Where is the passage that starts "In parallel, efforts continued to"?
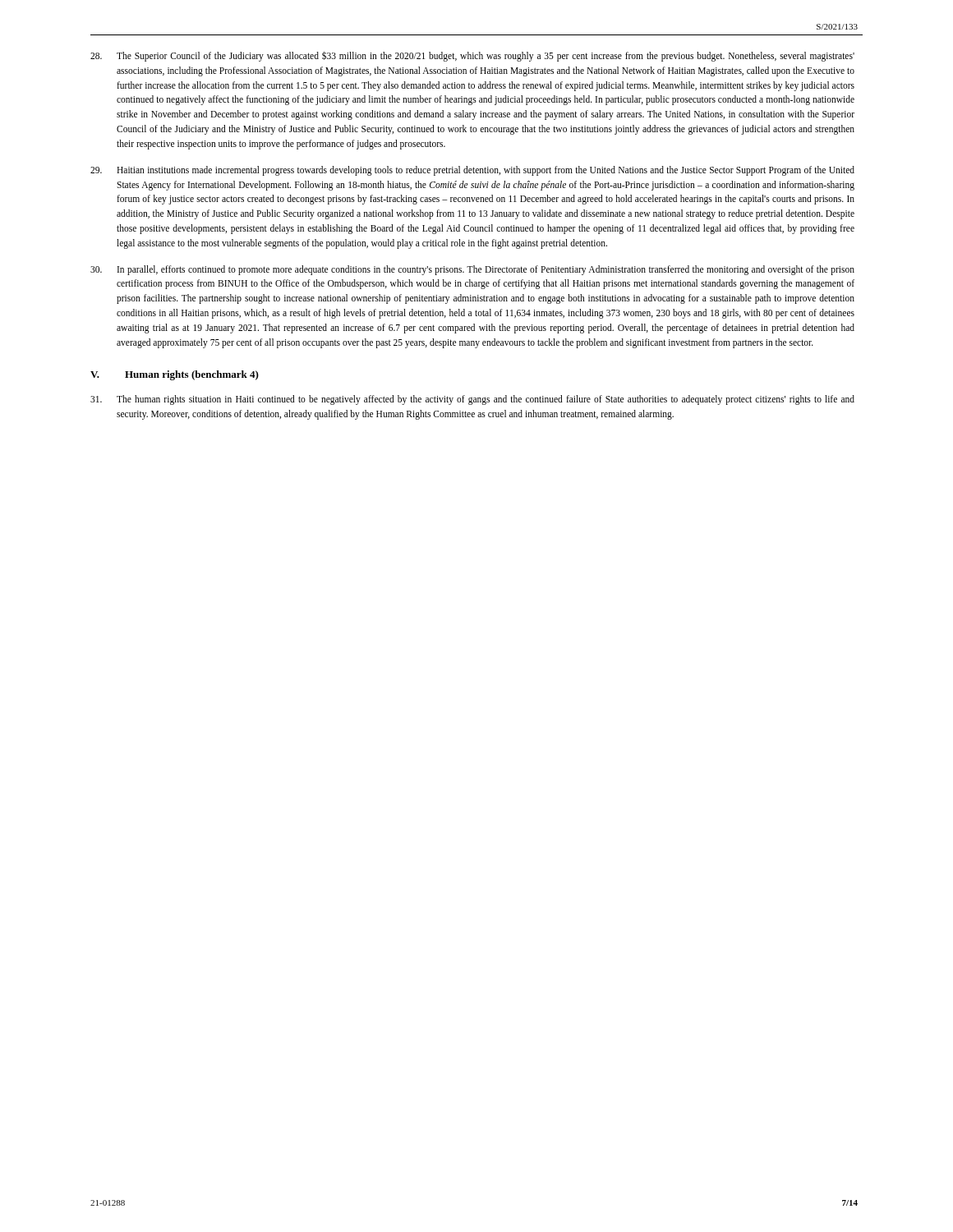Image resolution: width=953 pixels, height=1232 pixels. click(x=472, y=306)
